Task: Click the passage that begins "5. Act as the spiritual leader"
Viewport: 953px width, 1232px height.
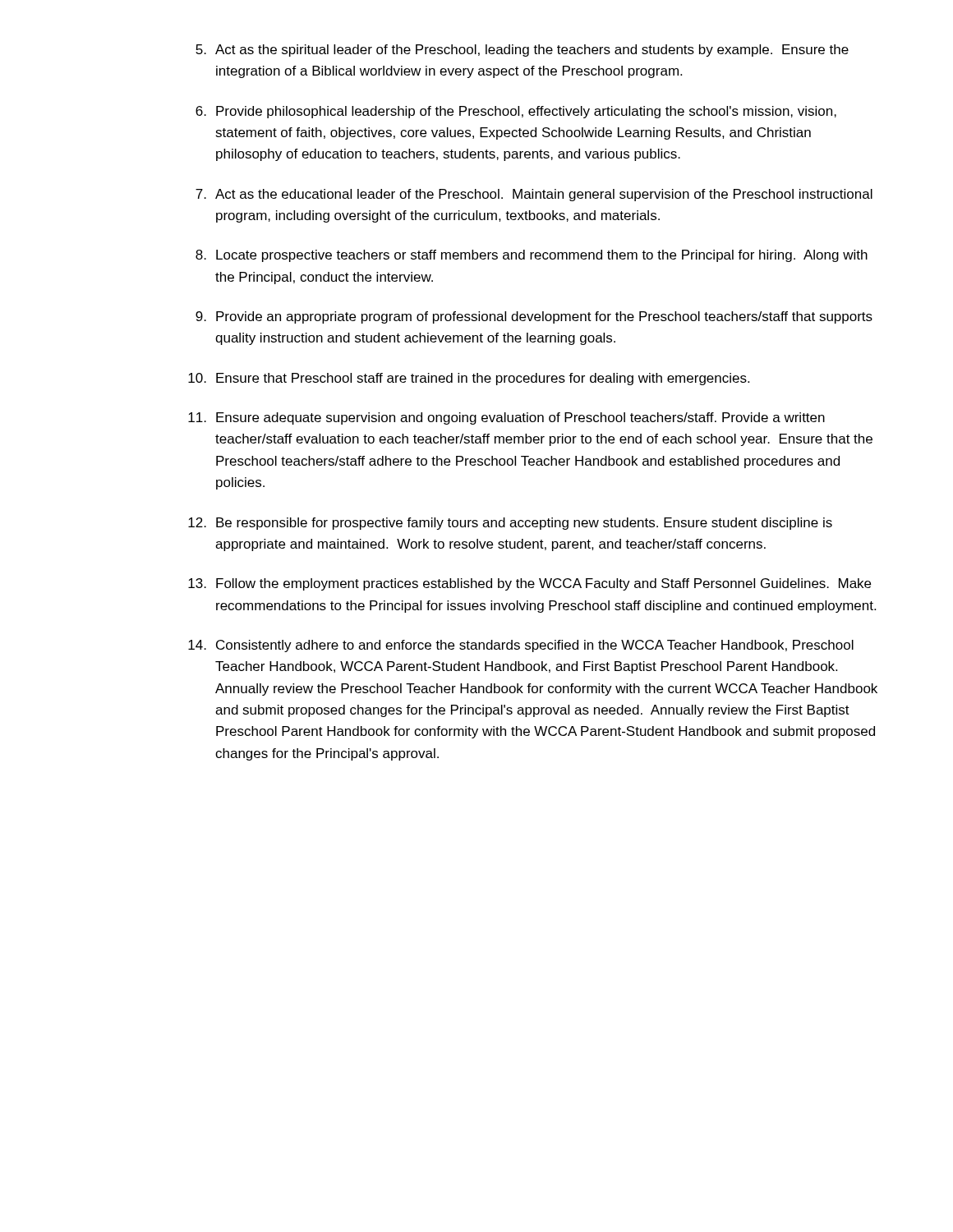Action: [x=522, y=61]
